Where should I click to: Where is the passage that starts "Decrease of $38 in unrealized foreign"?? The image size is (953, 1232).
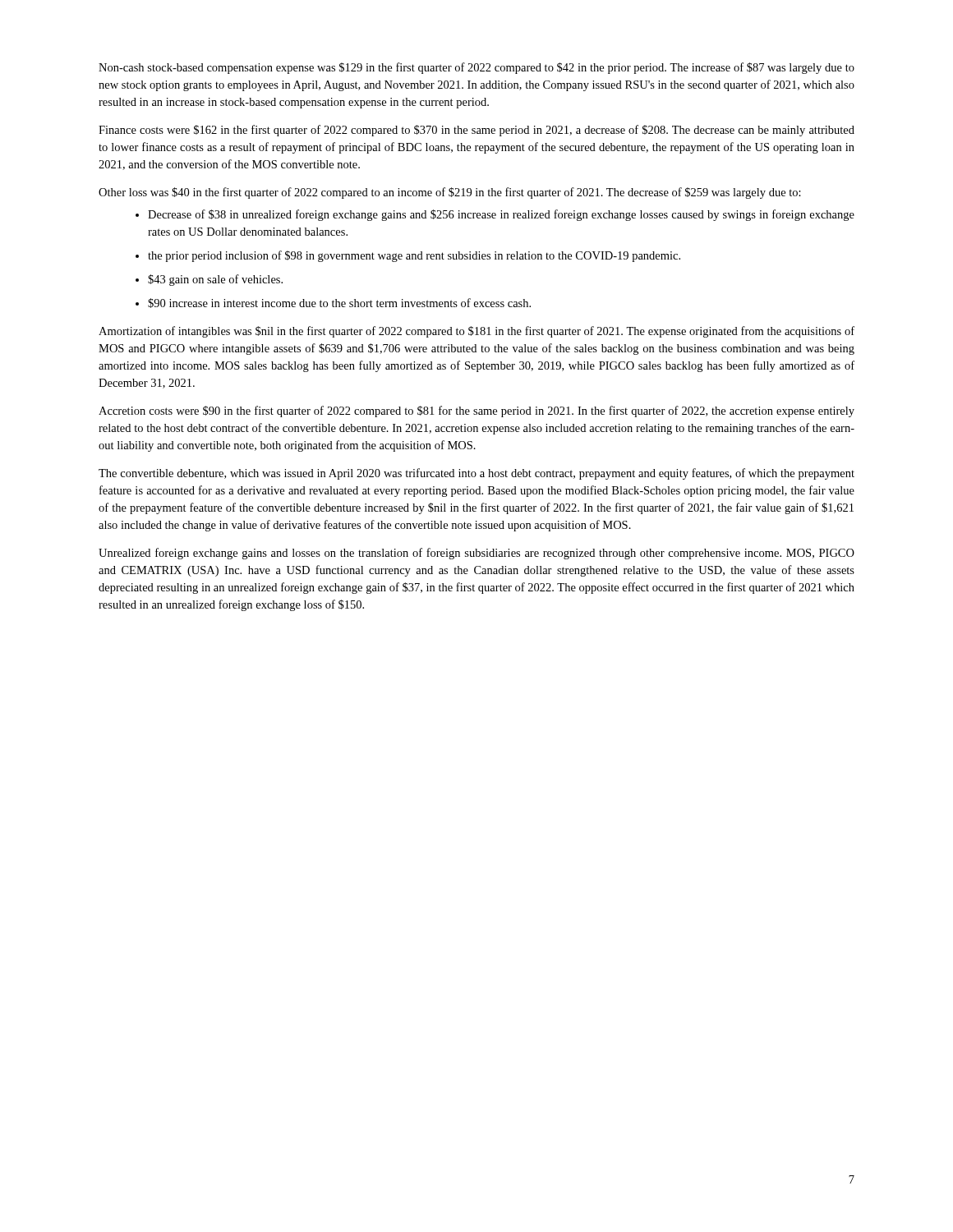501,223
